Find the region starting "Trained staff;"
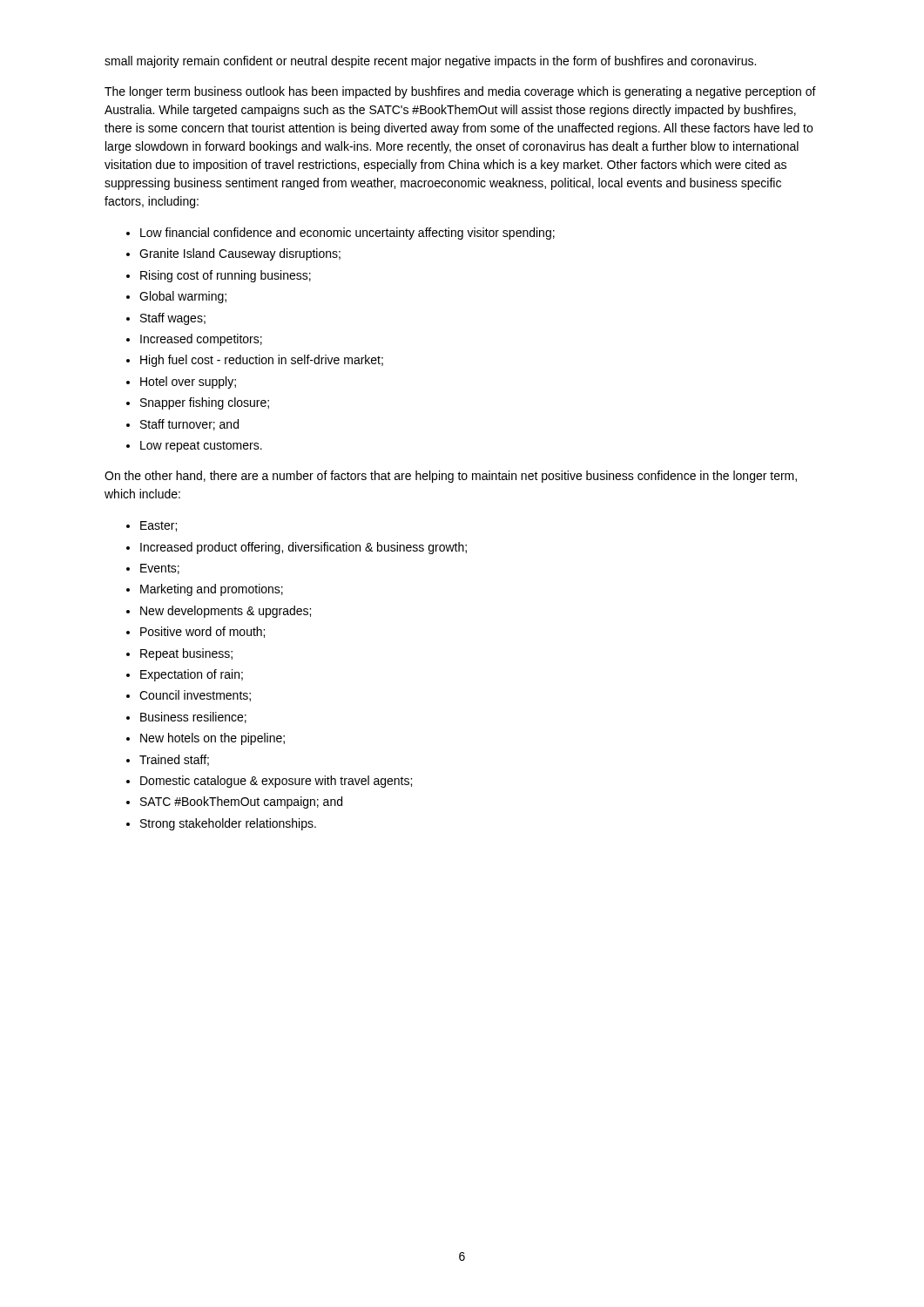This screenshot has width=924, height=1307. (175, 759)
